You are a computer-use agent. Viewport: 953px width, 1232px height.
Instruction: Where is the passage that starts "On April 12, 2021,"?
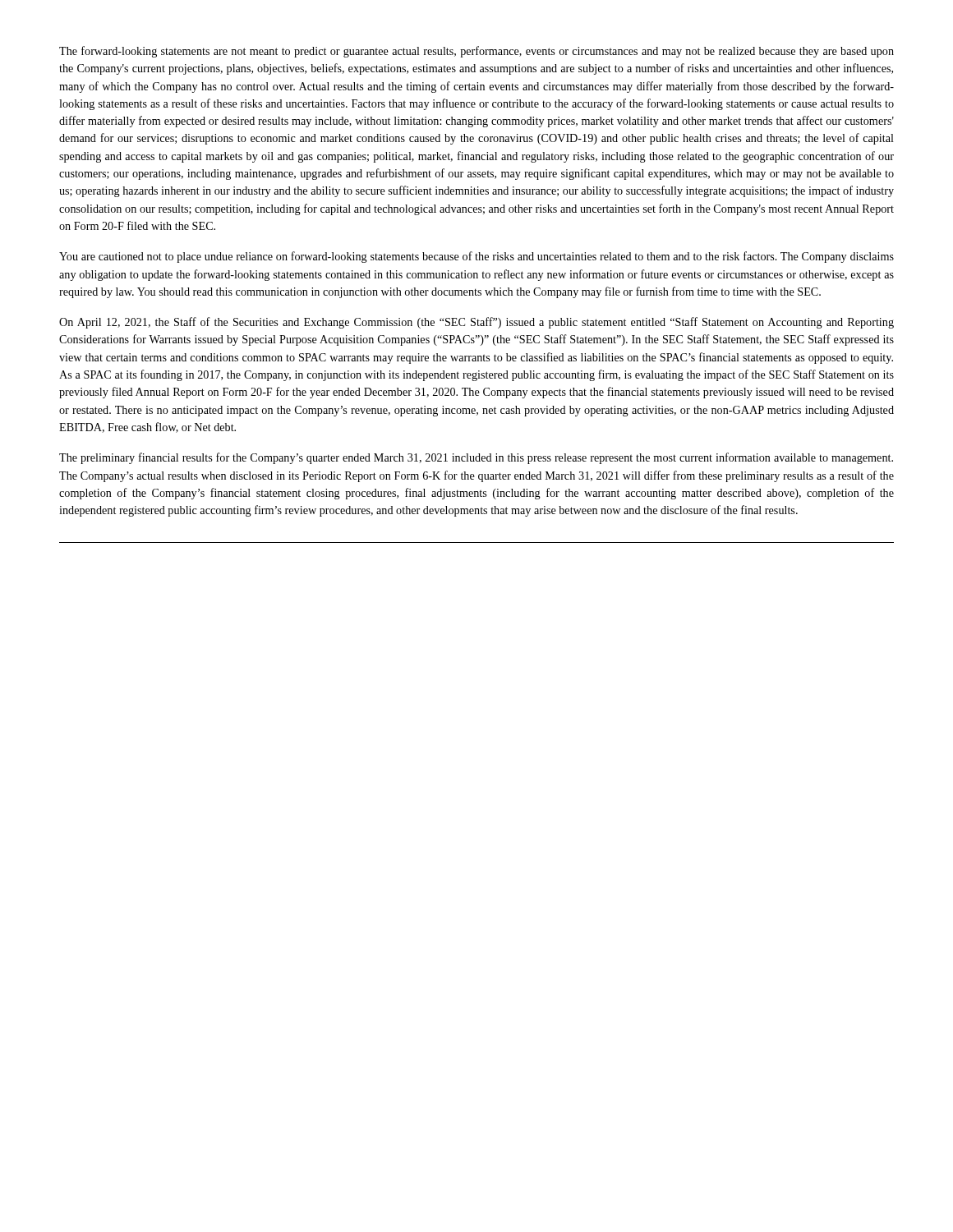point(476,375)
